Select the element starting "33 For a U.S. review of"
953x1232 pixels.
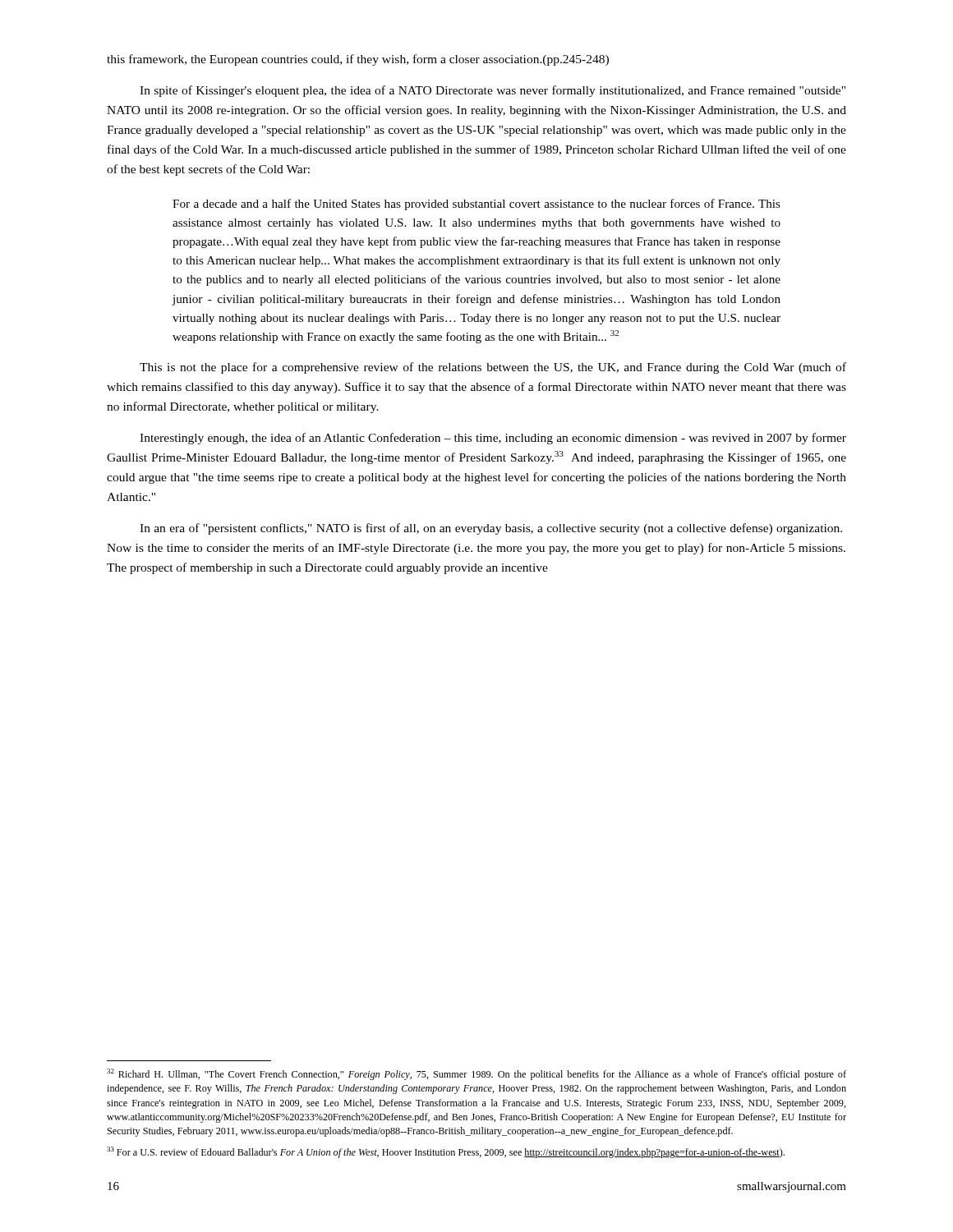click(446, 1152)
